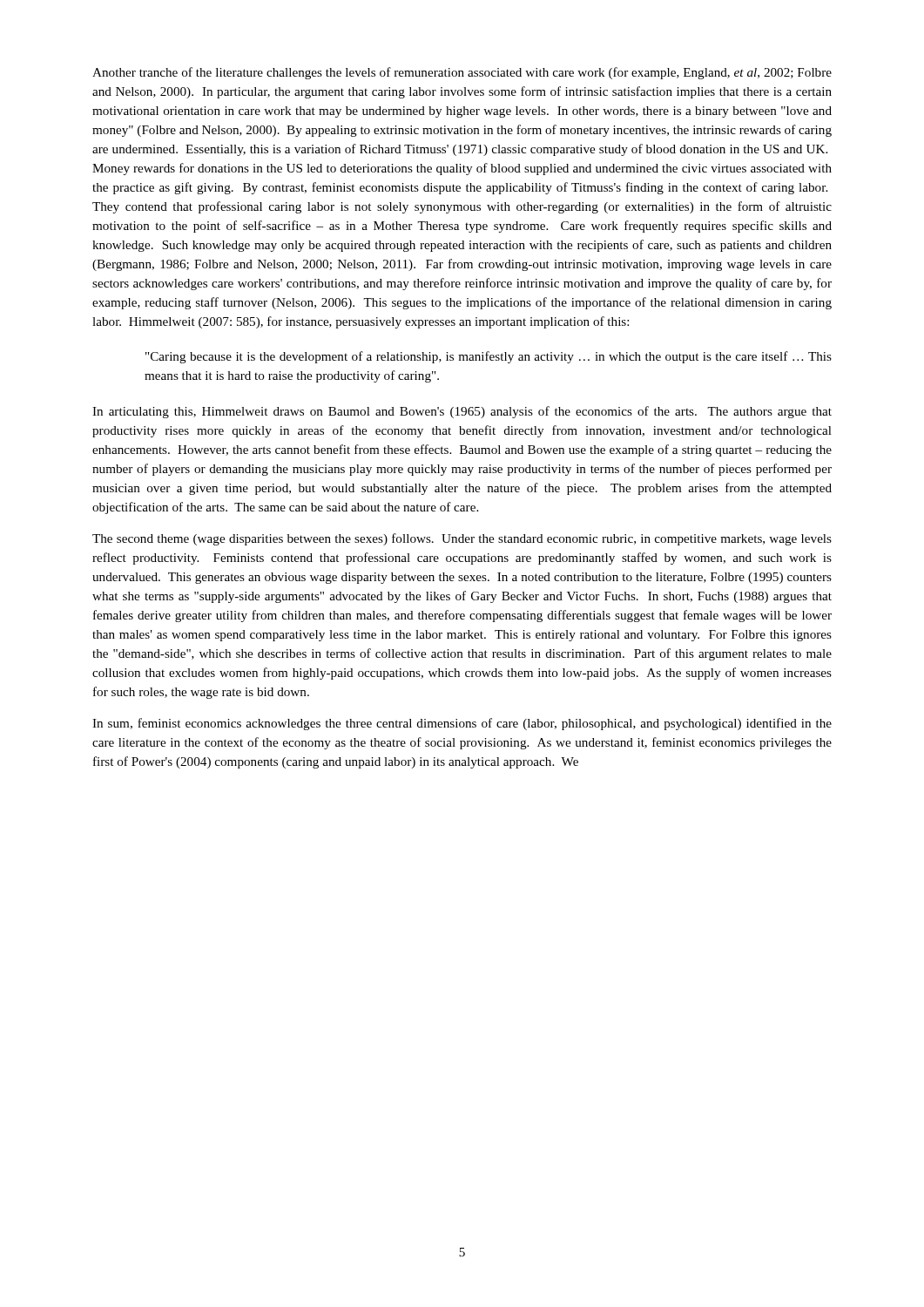Click on the text block that says "Another tranche of the"

point(462,197)
